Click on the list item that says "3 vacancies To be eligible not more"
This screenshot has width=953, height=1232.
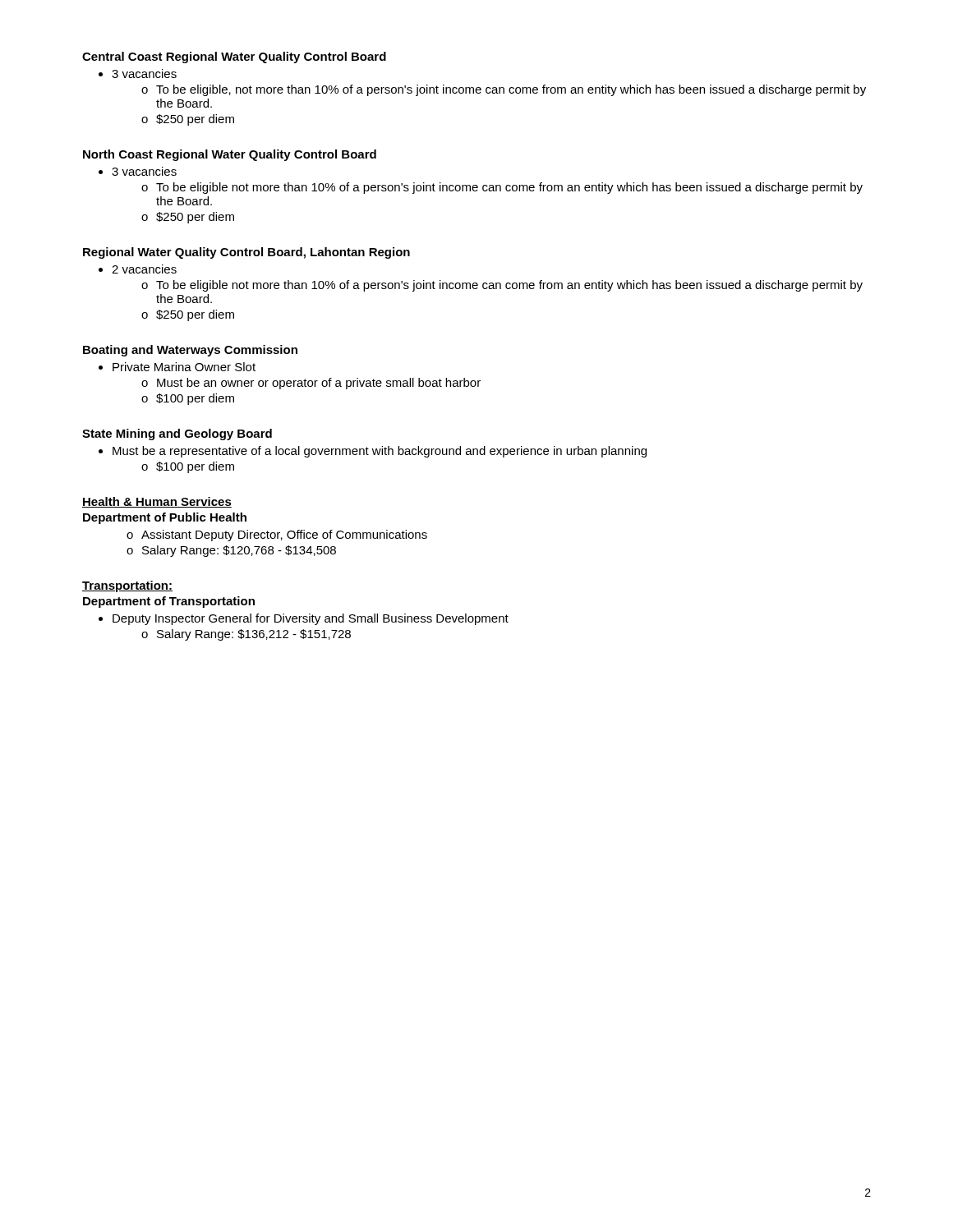tap(476, 194)
